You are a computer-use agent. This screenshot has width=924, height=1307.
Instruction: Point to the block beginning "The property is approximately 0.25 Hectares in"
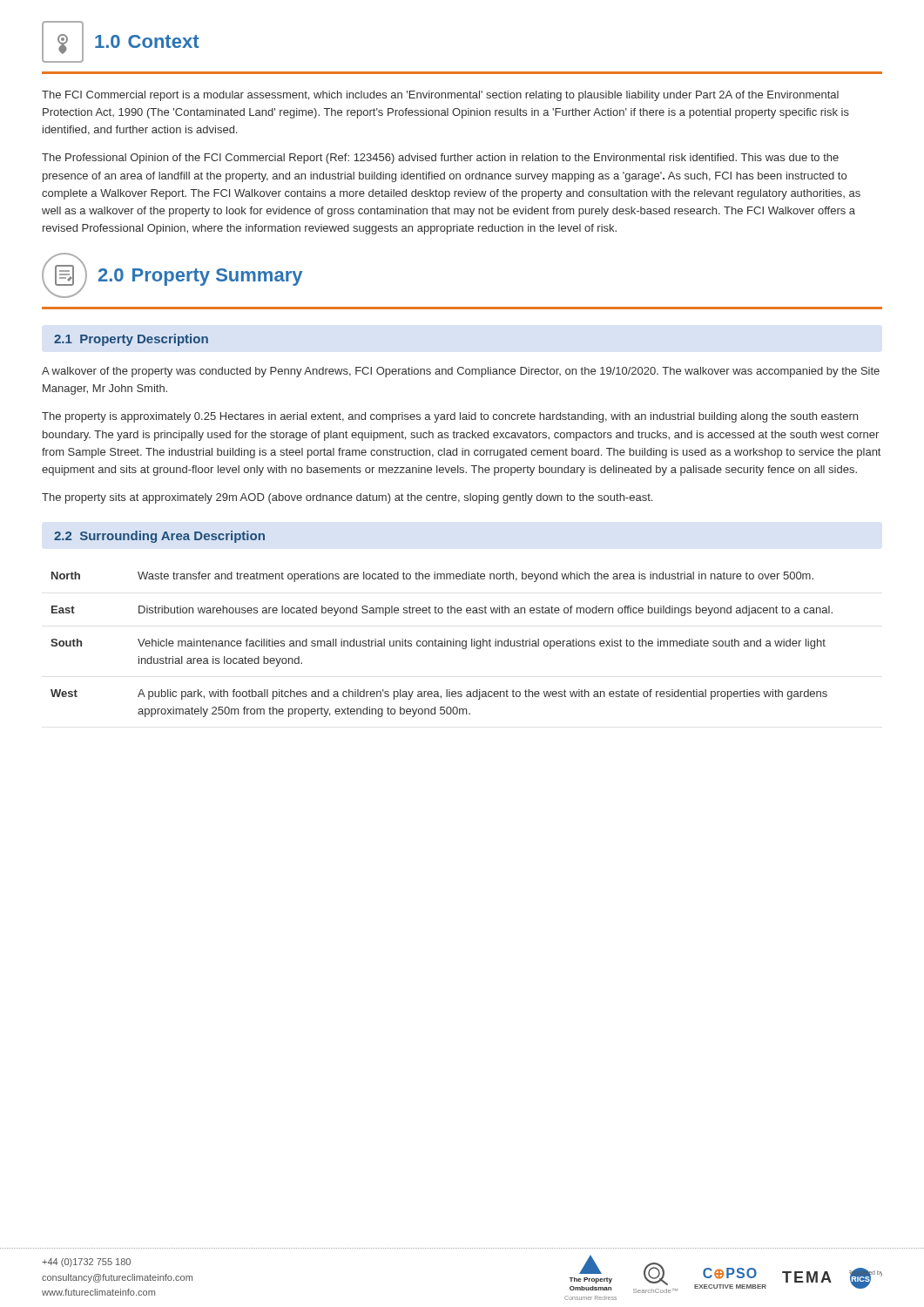point(461,443)
